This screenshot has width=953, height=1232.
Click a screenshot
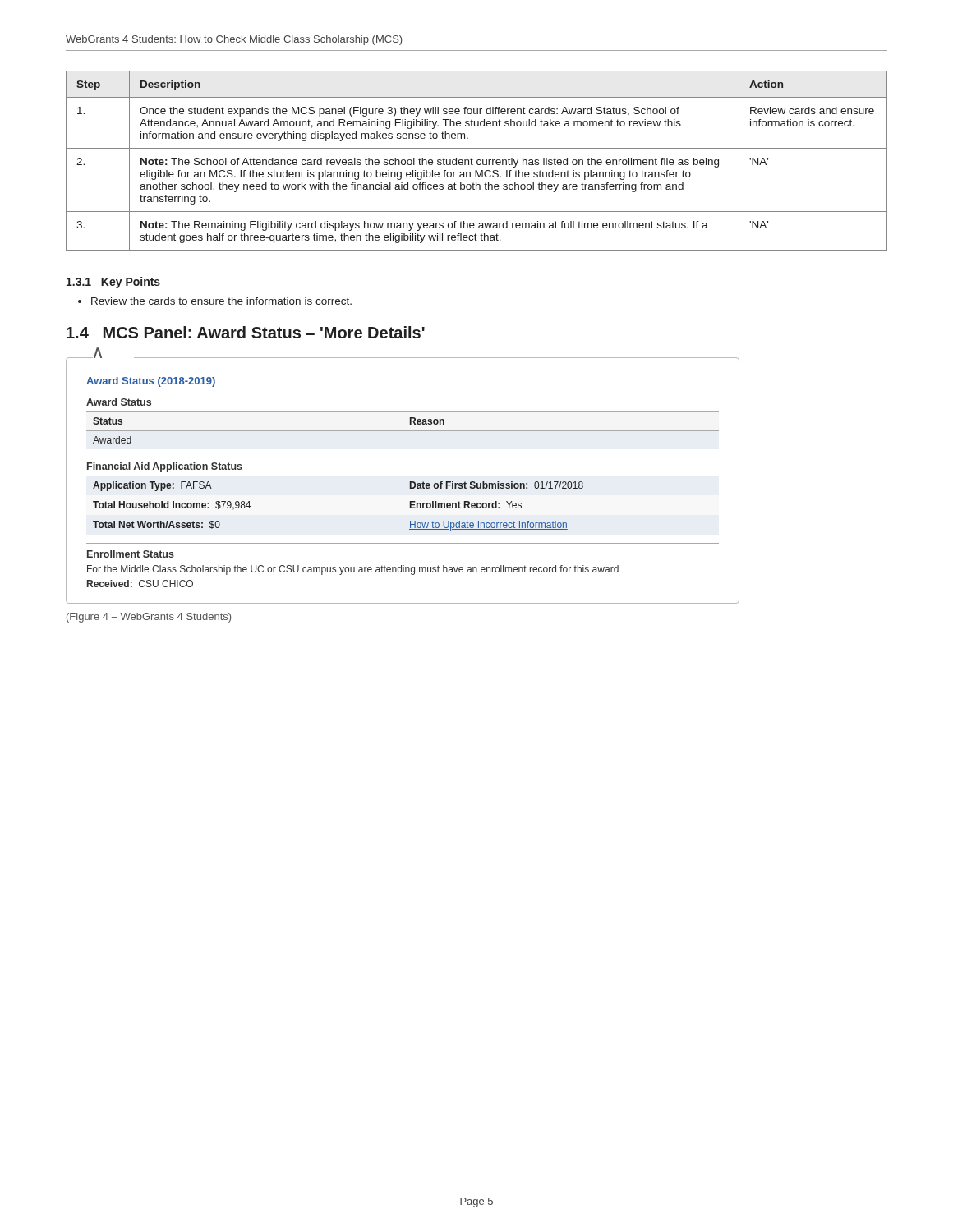476,480
